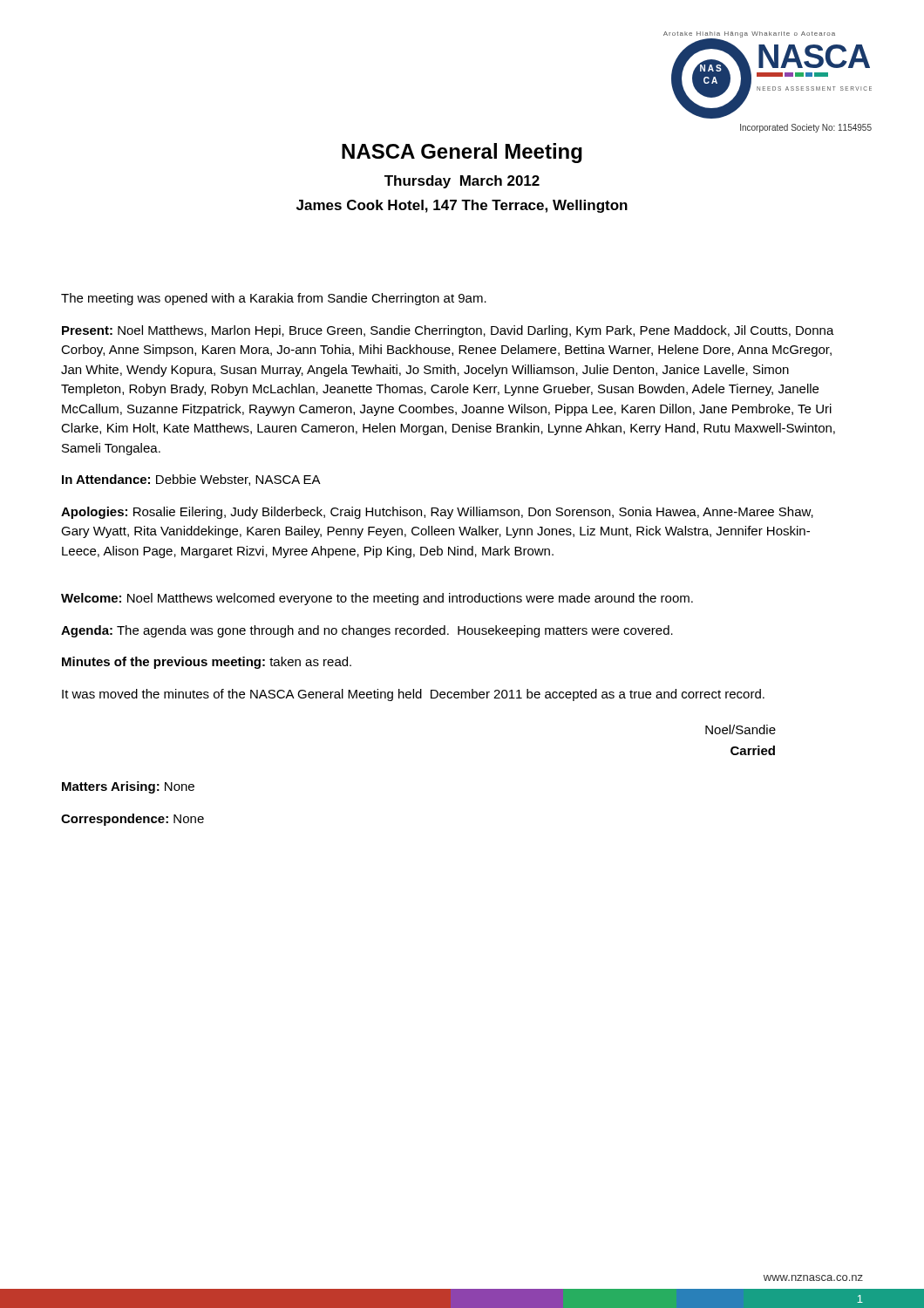The image size is (924, 1308).
Task: Navigate to the text block starting "NASCA General Meeting"
Action: (x=462, y=152)
